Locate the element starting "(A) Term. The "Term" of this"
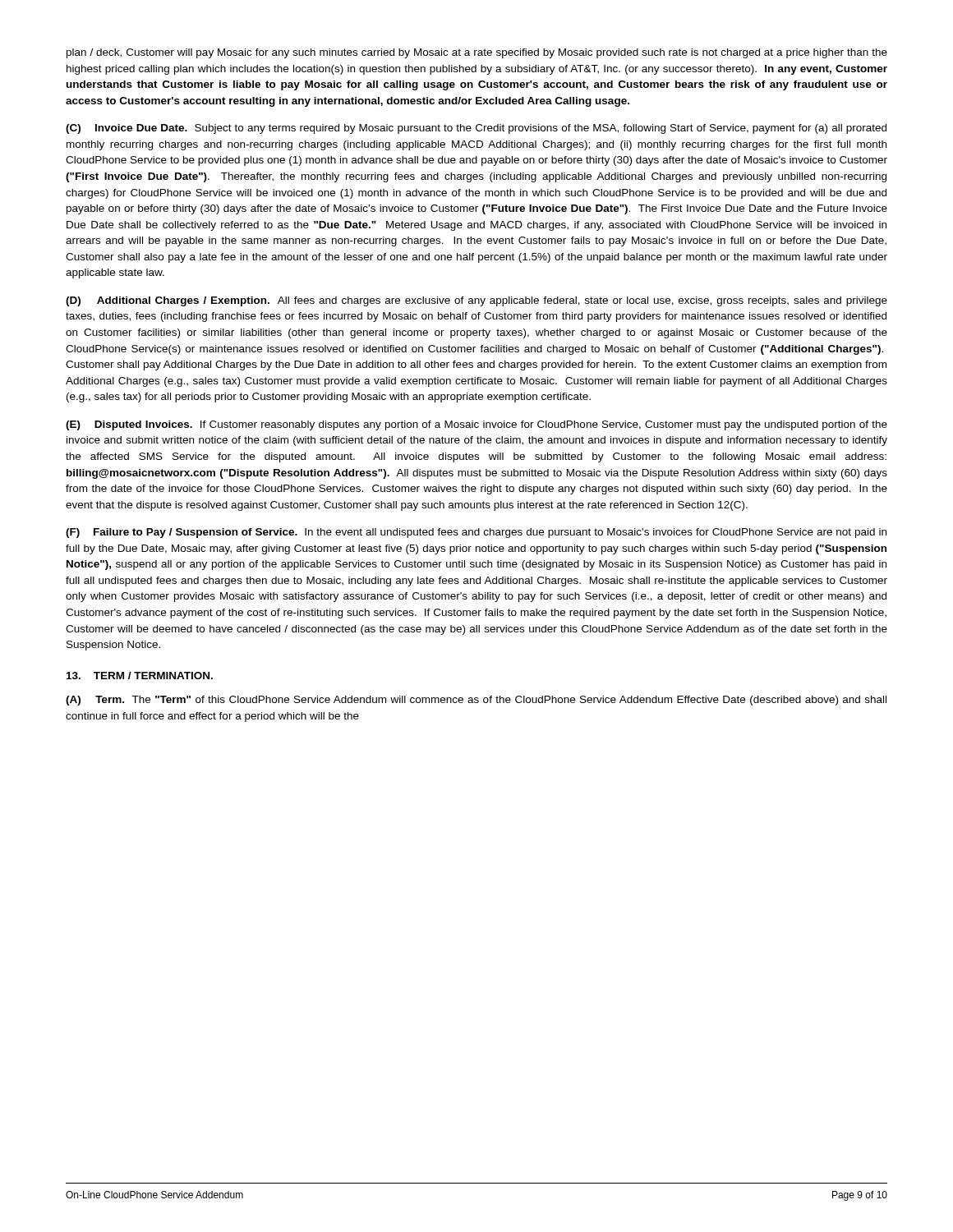Viewport: 953px width, 1232px height. (476, 708)
